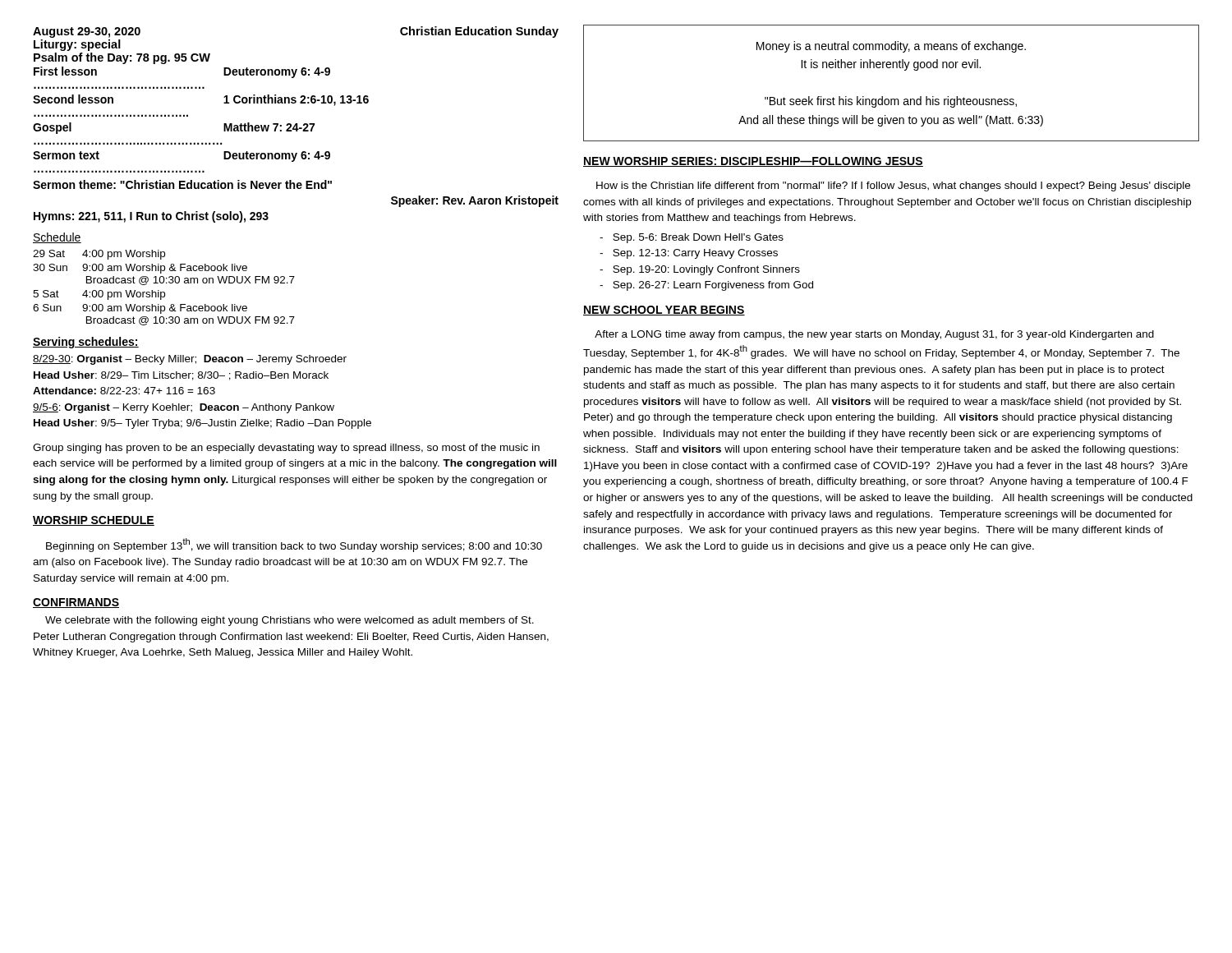Navigate to the text starting "Sep. 5-6: Break Down Hell's Gates"
Image resolution: width=1232 pixels, height=953 pixels.
(692, 237)
